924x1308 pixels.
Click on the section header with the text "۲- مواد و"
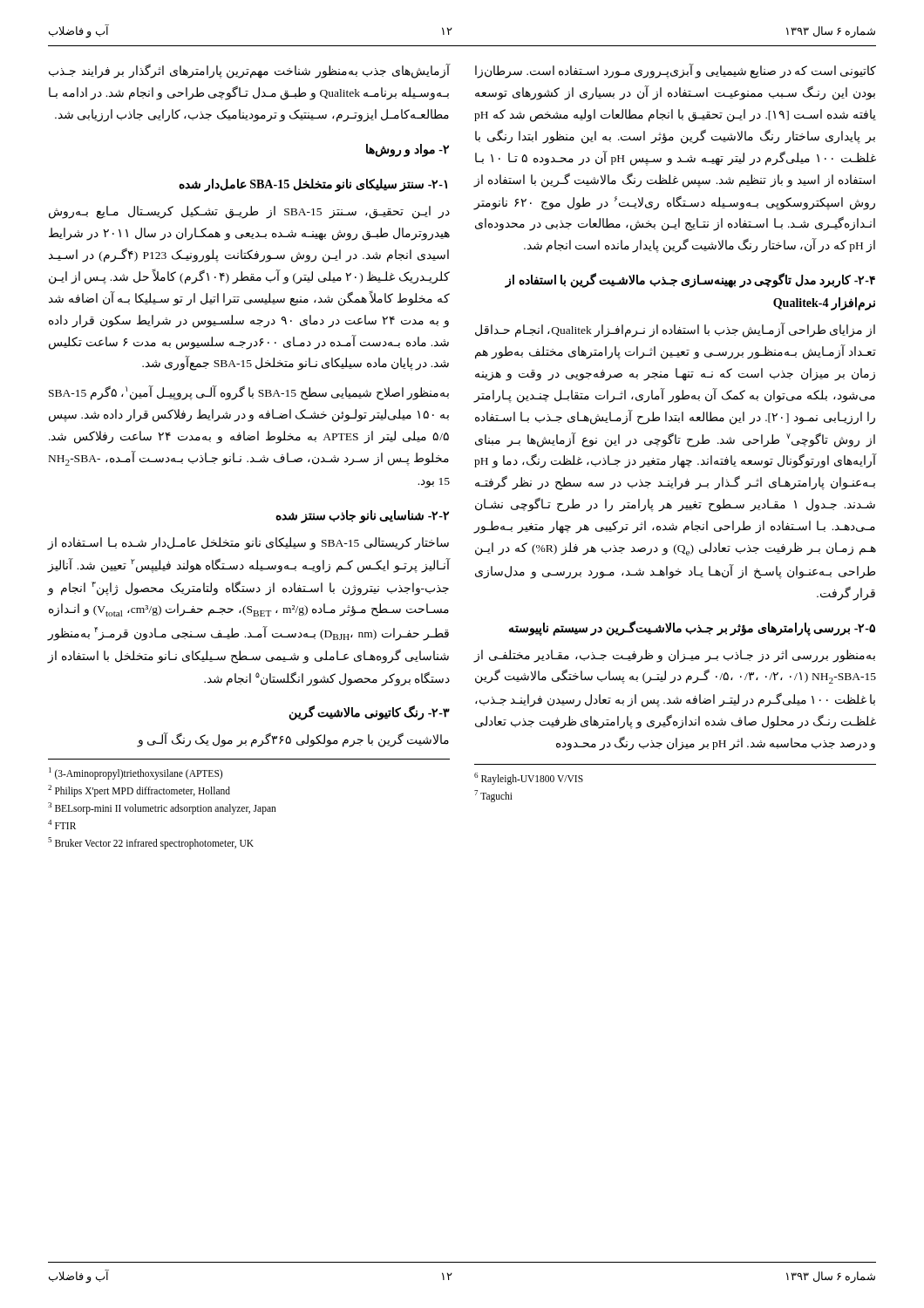pos(407,150)
